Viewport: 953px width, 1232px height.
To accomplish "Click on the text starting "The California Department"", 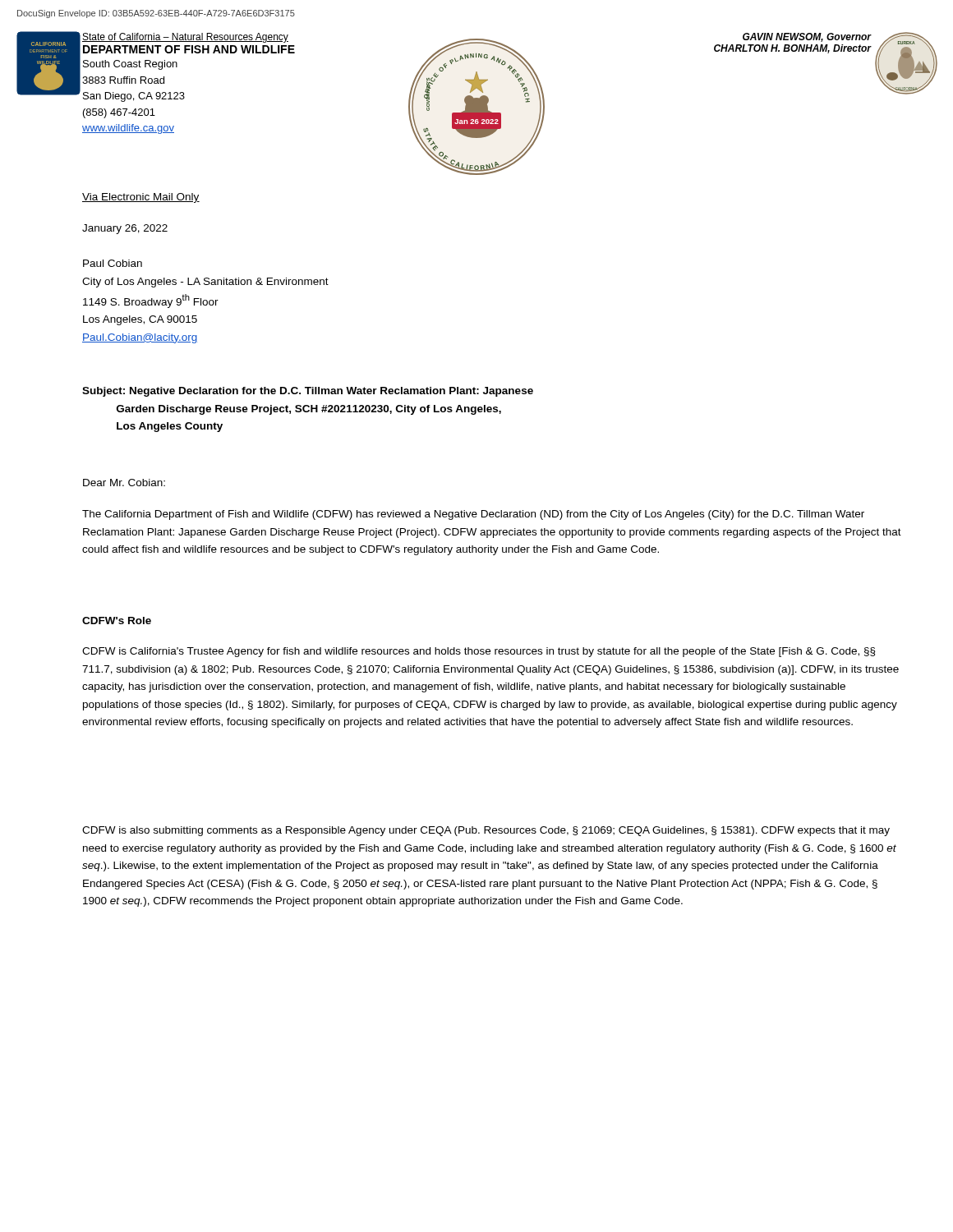I will 492,531.
